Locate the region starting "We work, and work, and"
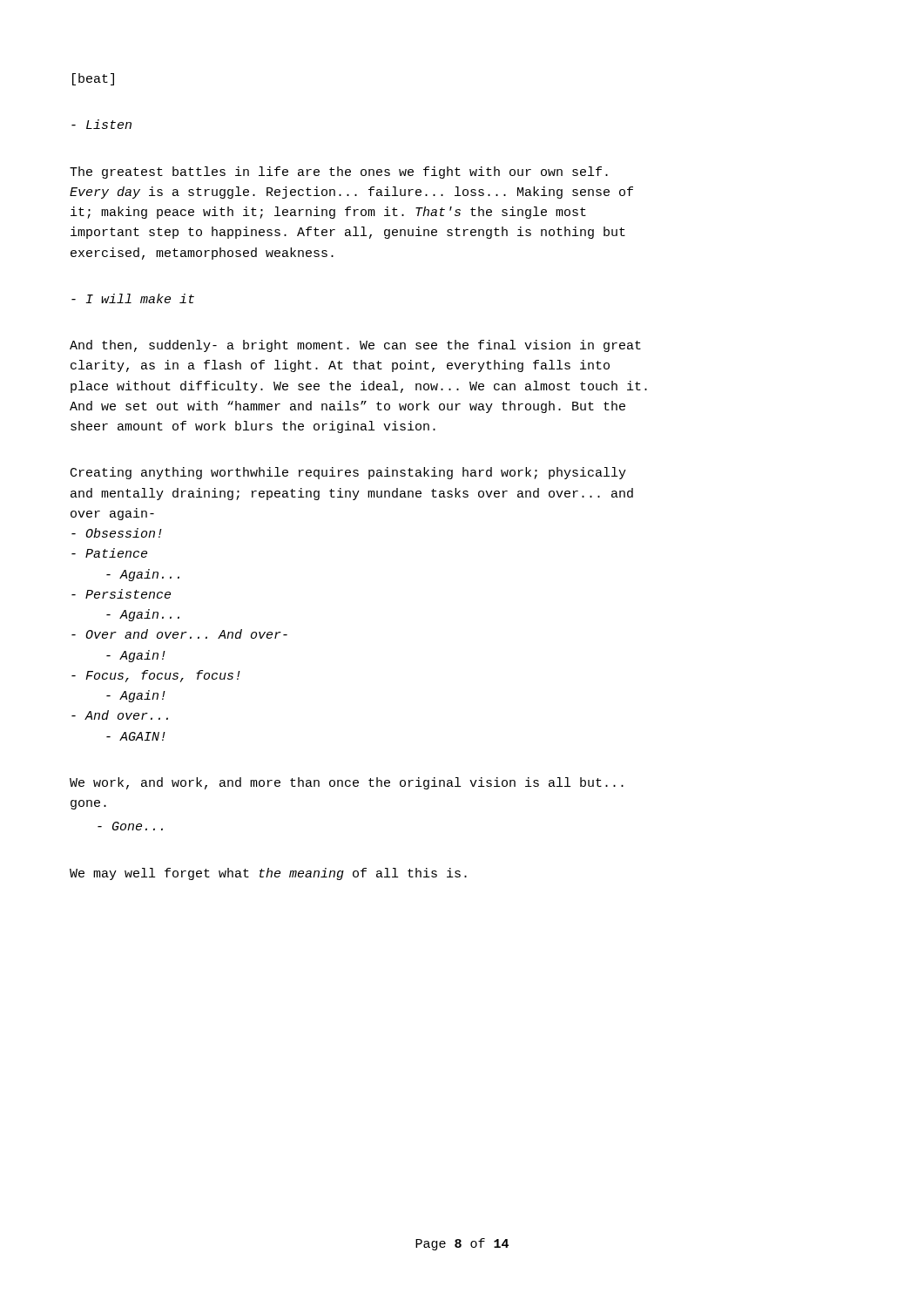 (x=453, y=794)
